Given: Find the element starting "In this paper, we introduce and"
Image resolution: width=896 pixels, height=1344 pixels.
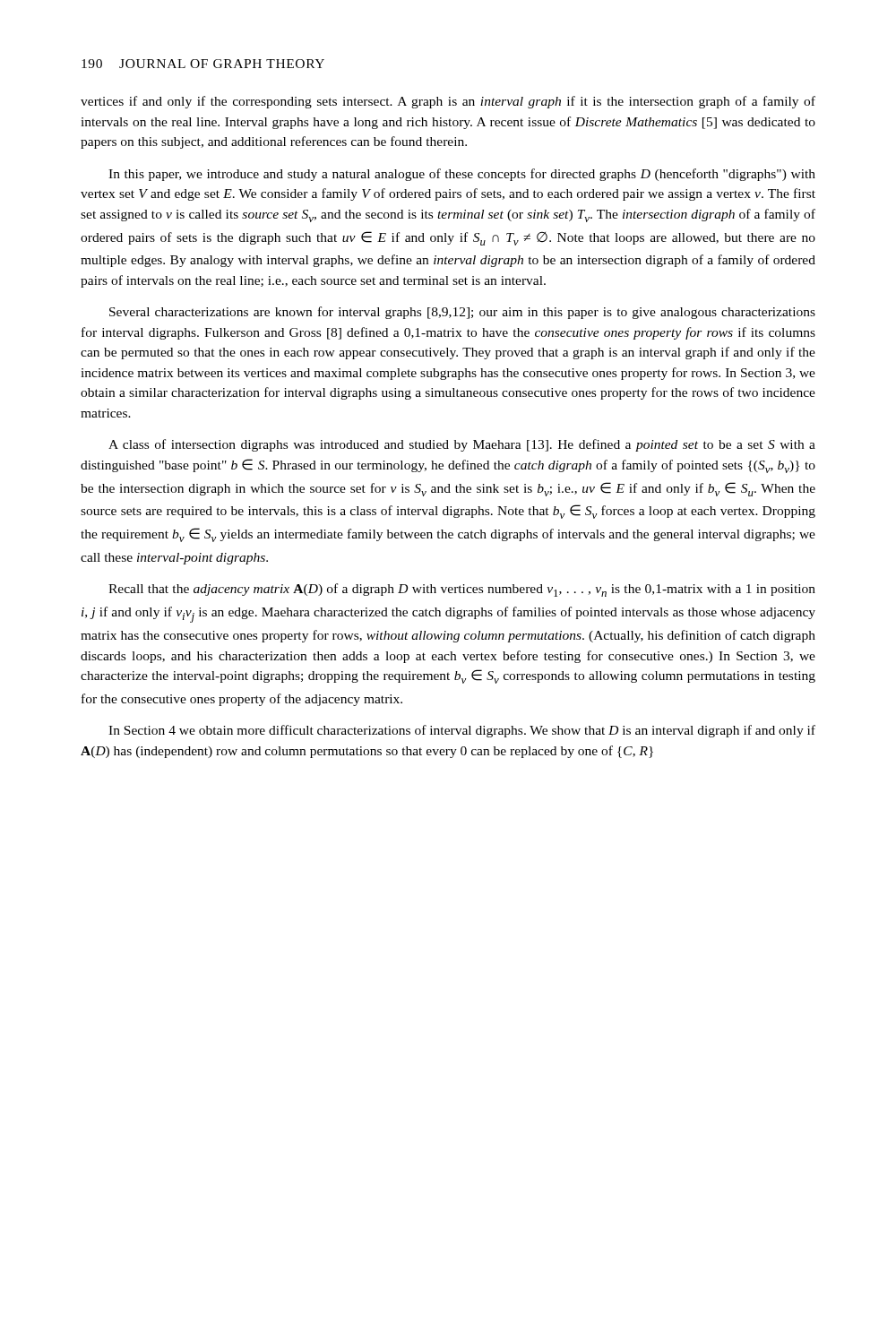Looking at the screenshot, I should (x=448, y=227).
